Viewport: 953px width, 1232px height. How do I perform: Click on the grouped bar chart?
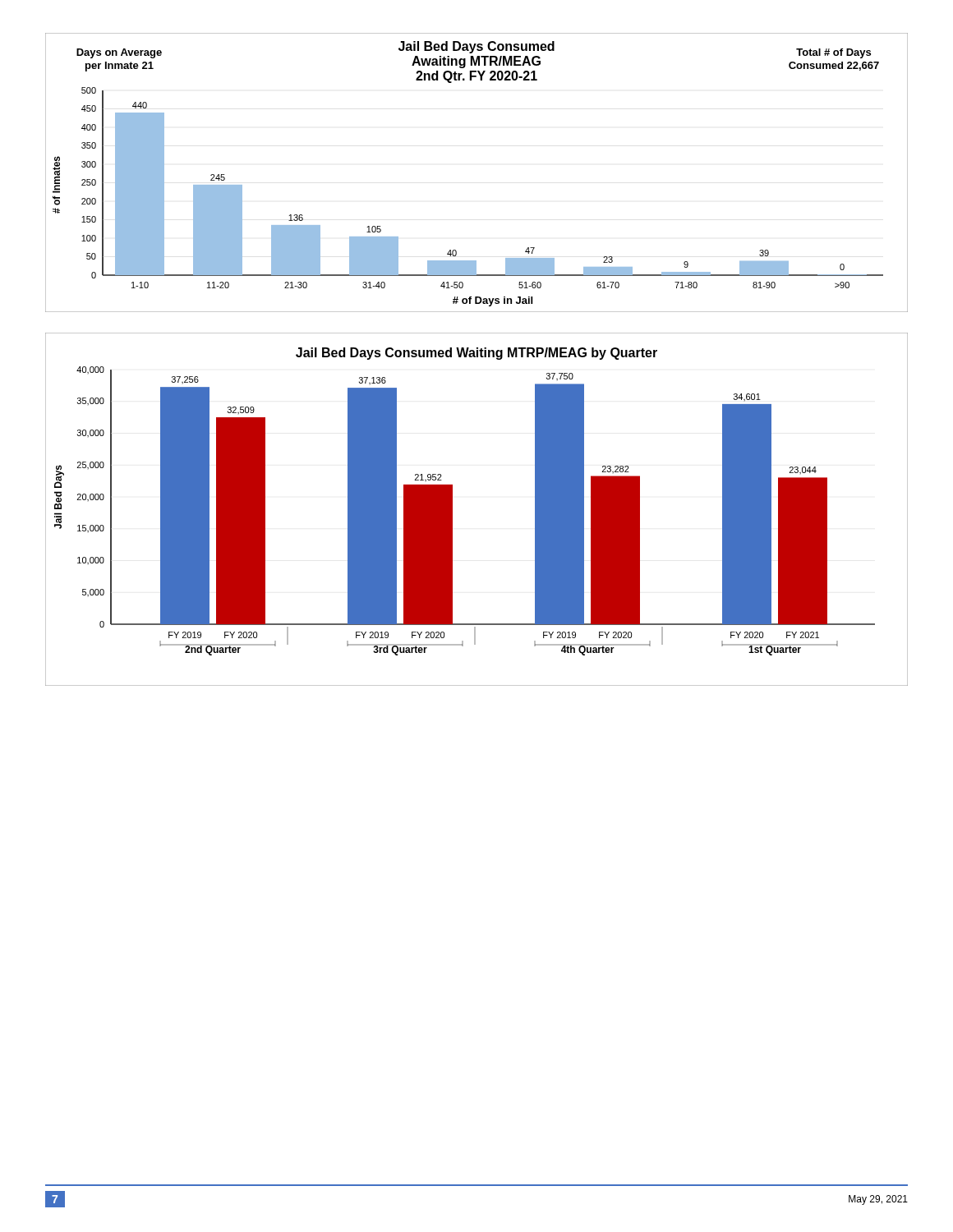point(476,509)
